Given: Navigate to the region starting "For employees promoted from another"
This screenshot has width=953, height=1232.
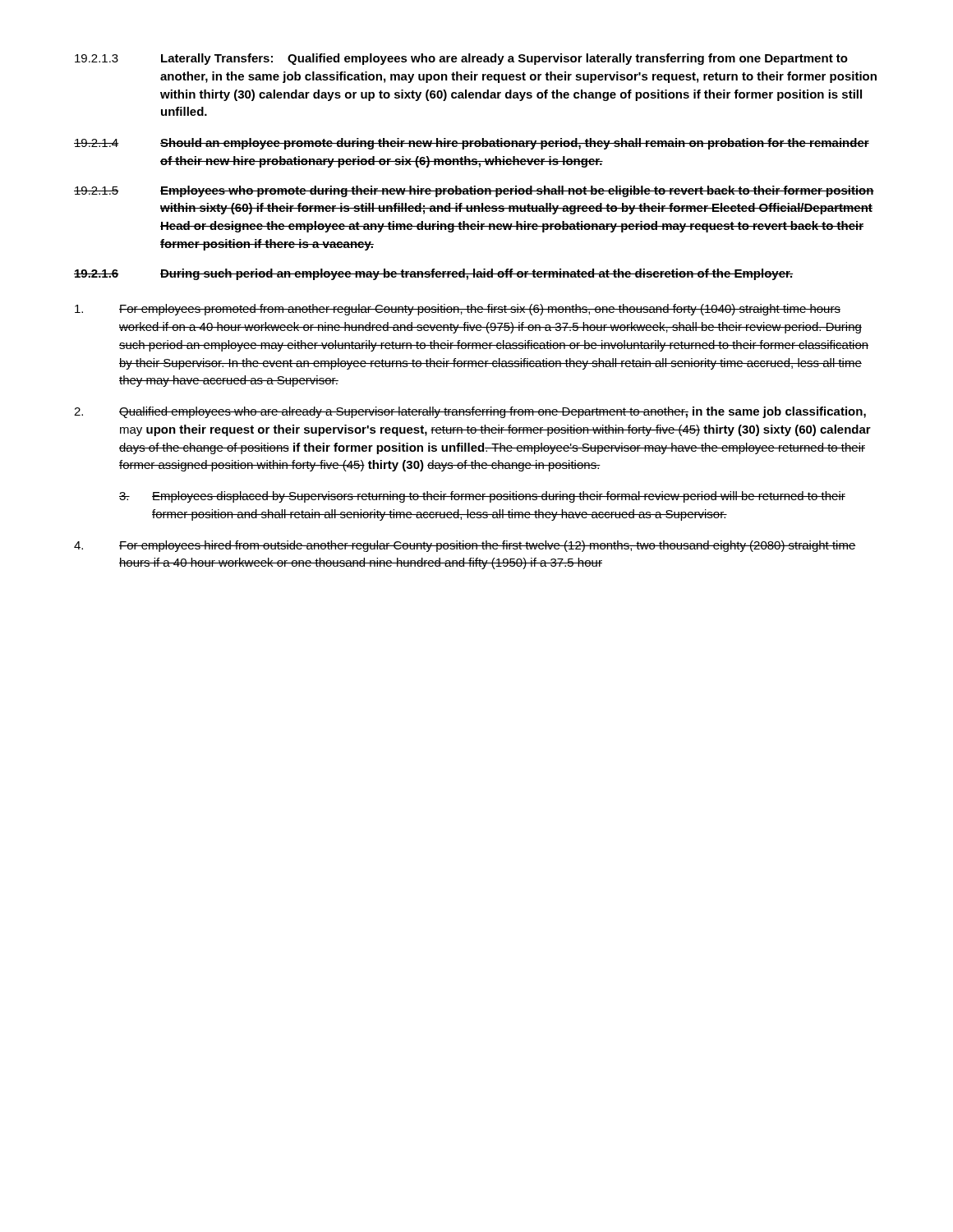Looking at the screenshot, I should click(x=476, y=345).
